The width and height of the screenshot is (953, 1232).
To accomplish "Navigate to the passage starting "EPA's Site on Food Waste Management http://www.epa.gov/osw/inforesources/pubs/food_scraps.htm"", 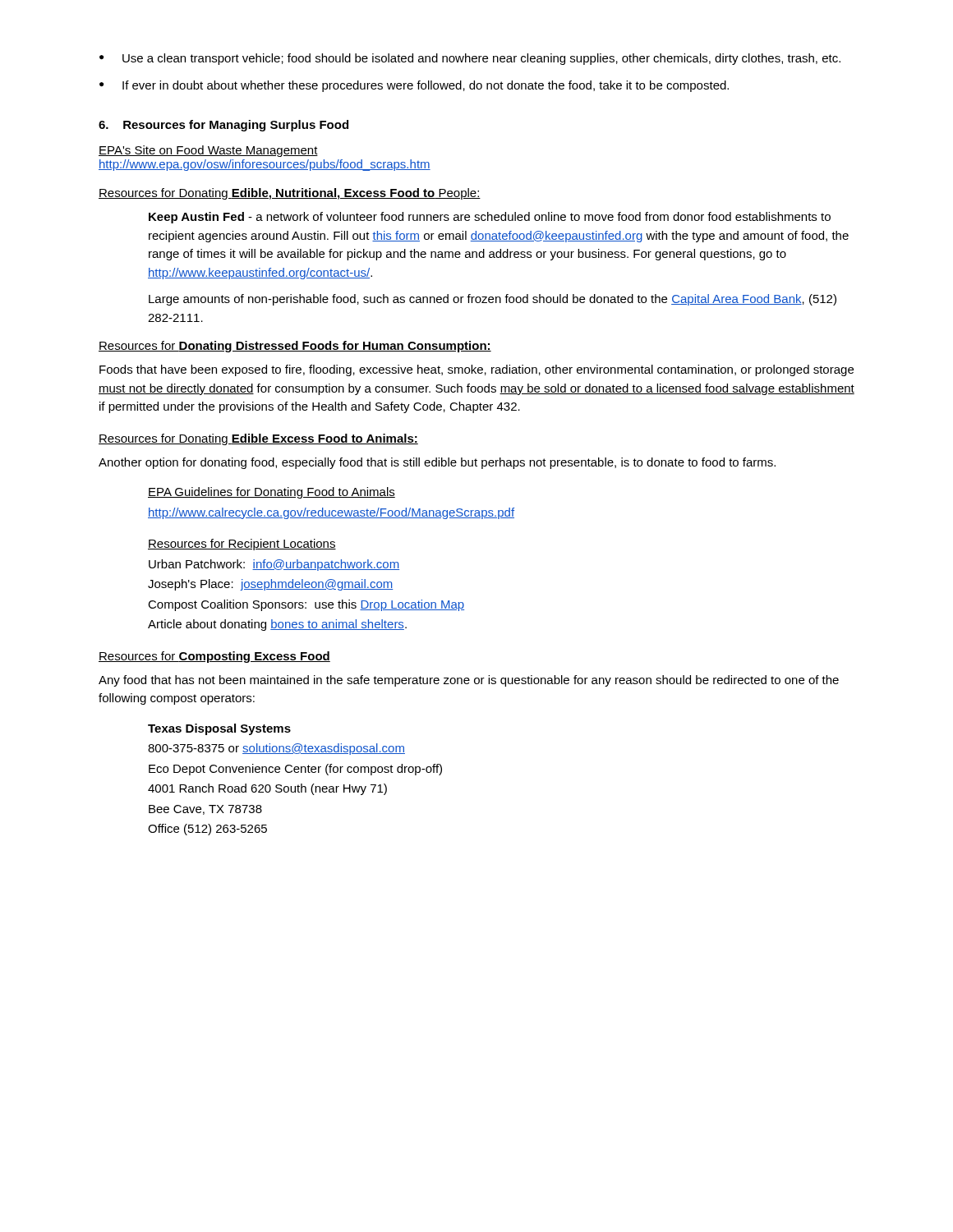I will coord(264,157).
